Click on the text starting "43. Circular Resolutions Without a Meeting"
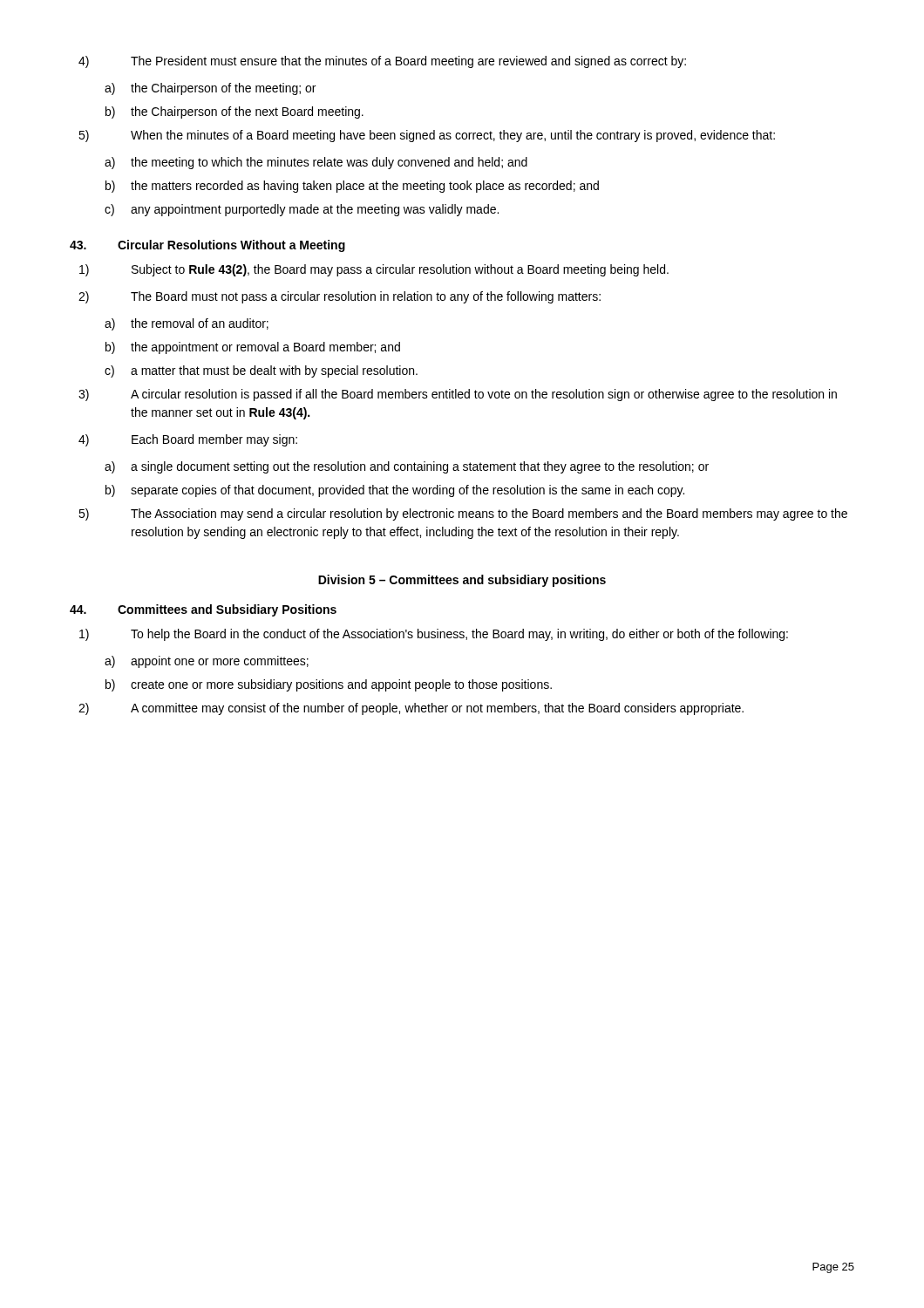 click(208, 245)
